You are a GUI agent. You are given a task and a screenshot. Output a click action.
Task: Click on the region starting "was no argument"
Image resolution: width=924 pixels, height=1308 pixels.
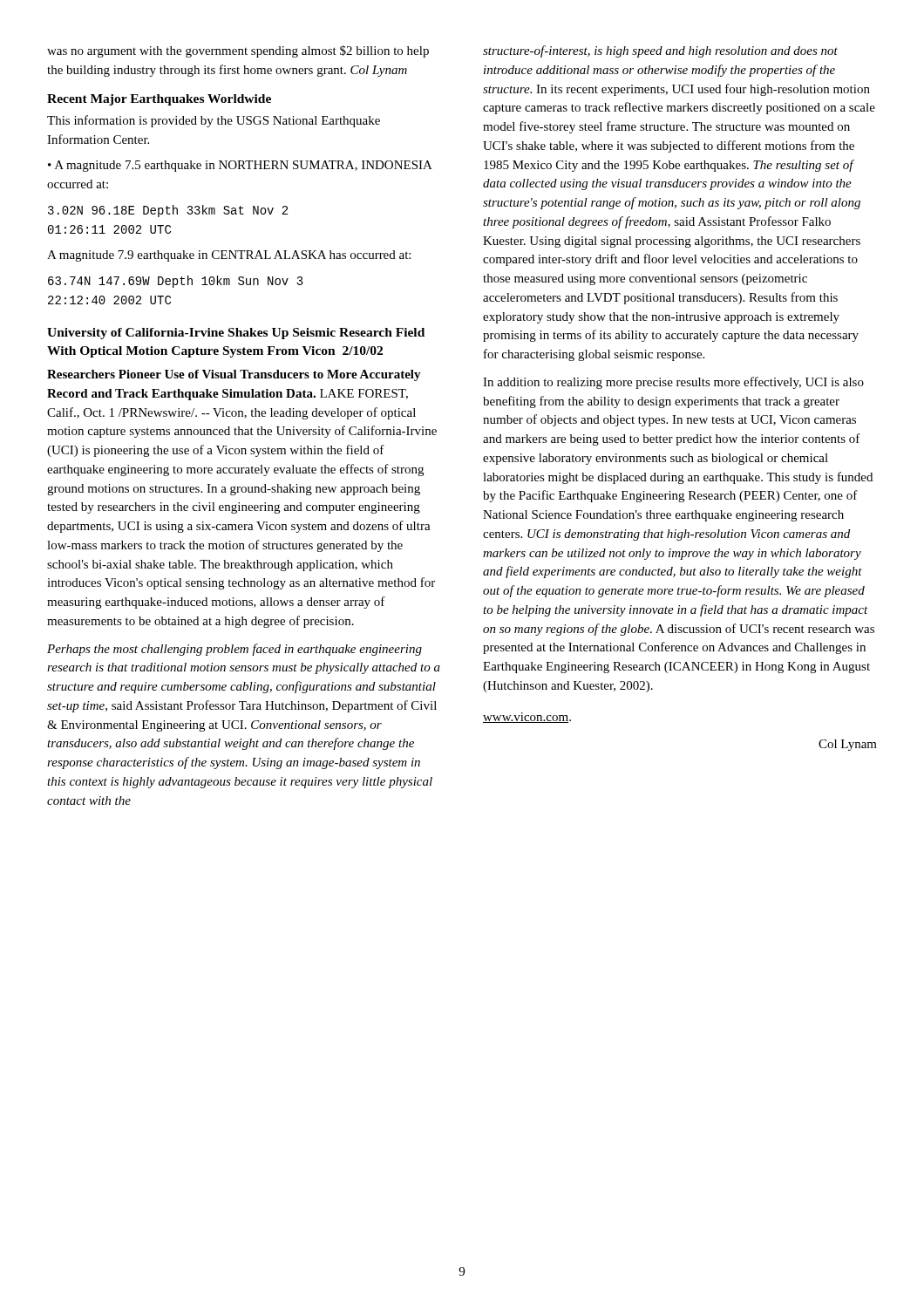click(244, 61)
